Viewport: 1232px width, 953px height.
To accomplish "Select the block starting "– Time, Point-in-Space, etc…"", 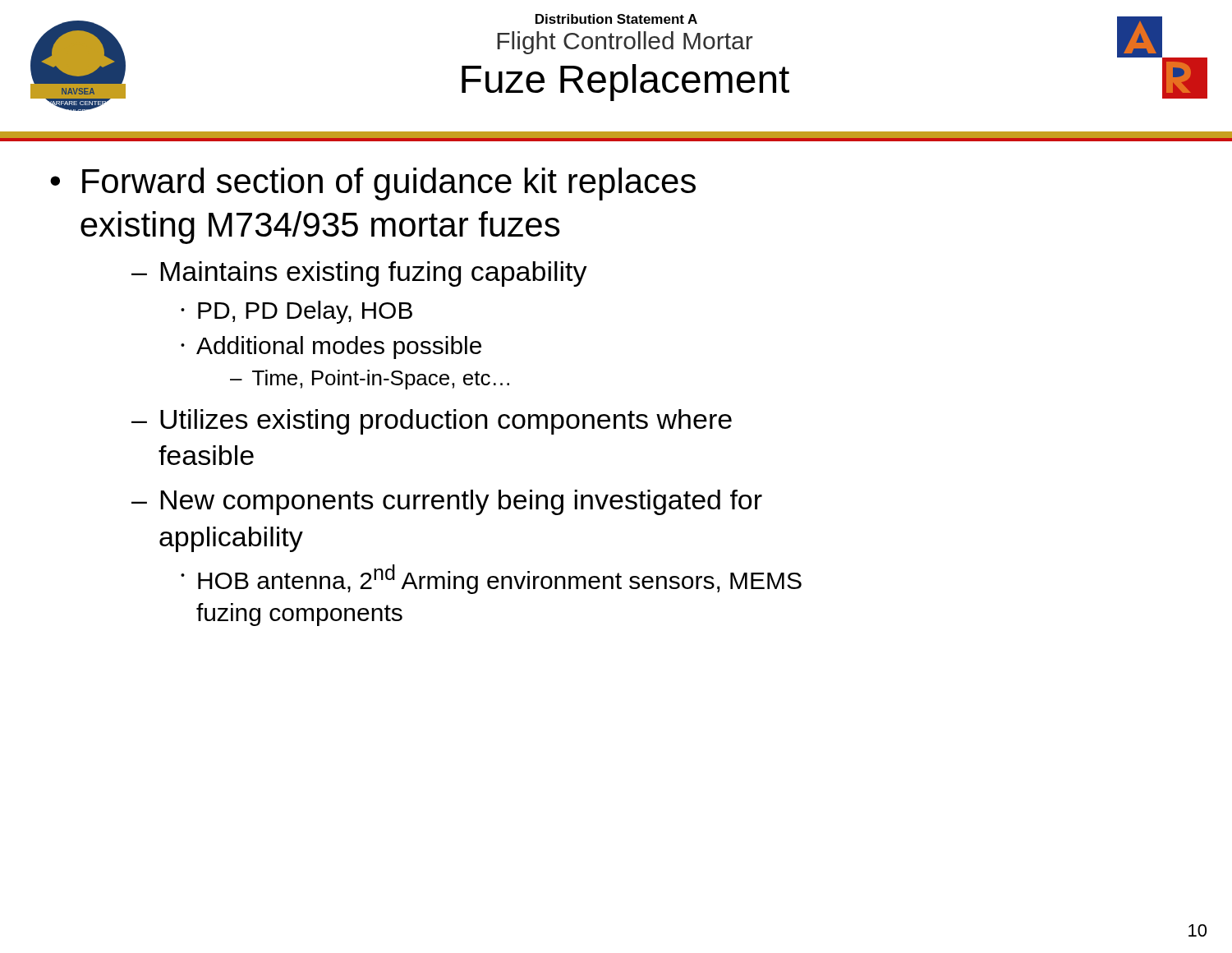I will (371, 379).
